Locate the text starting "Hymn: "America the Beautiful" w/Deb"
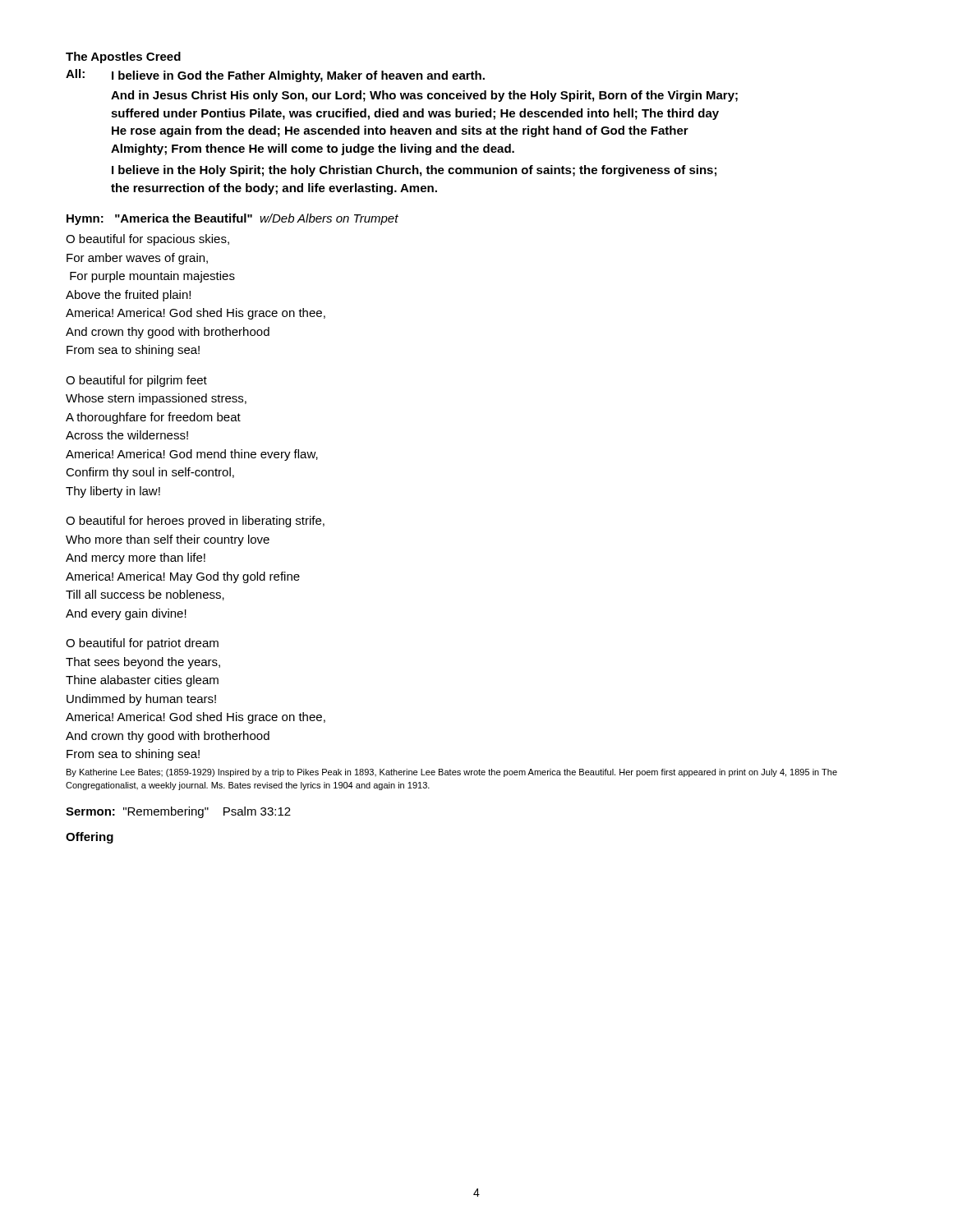The width and height of the screenshot is (953, 1232). point(232,218)
